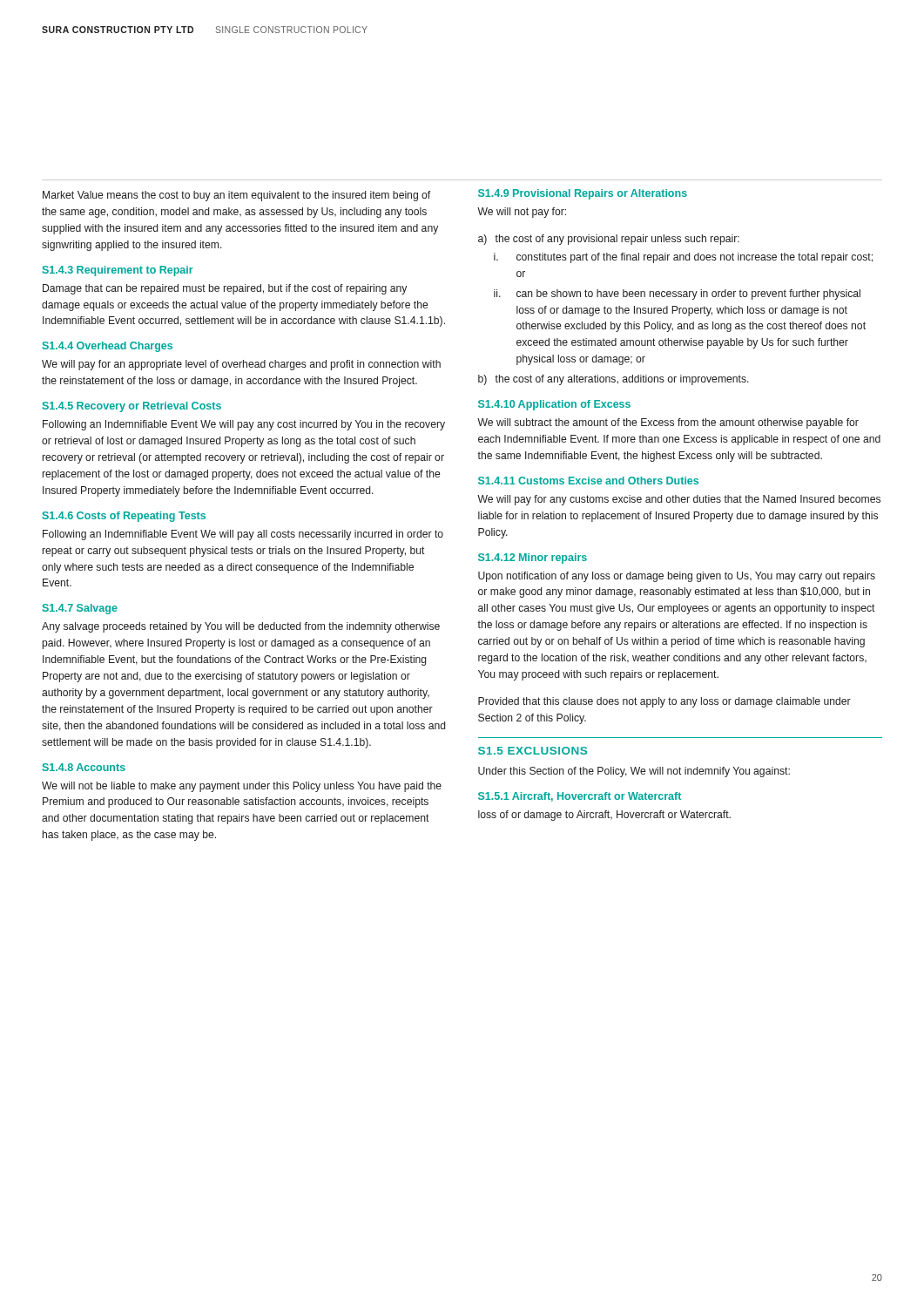Locate the list item with the text "ii. can be shown to"
The image size is (924, 1307).
[688, 327]
